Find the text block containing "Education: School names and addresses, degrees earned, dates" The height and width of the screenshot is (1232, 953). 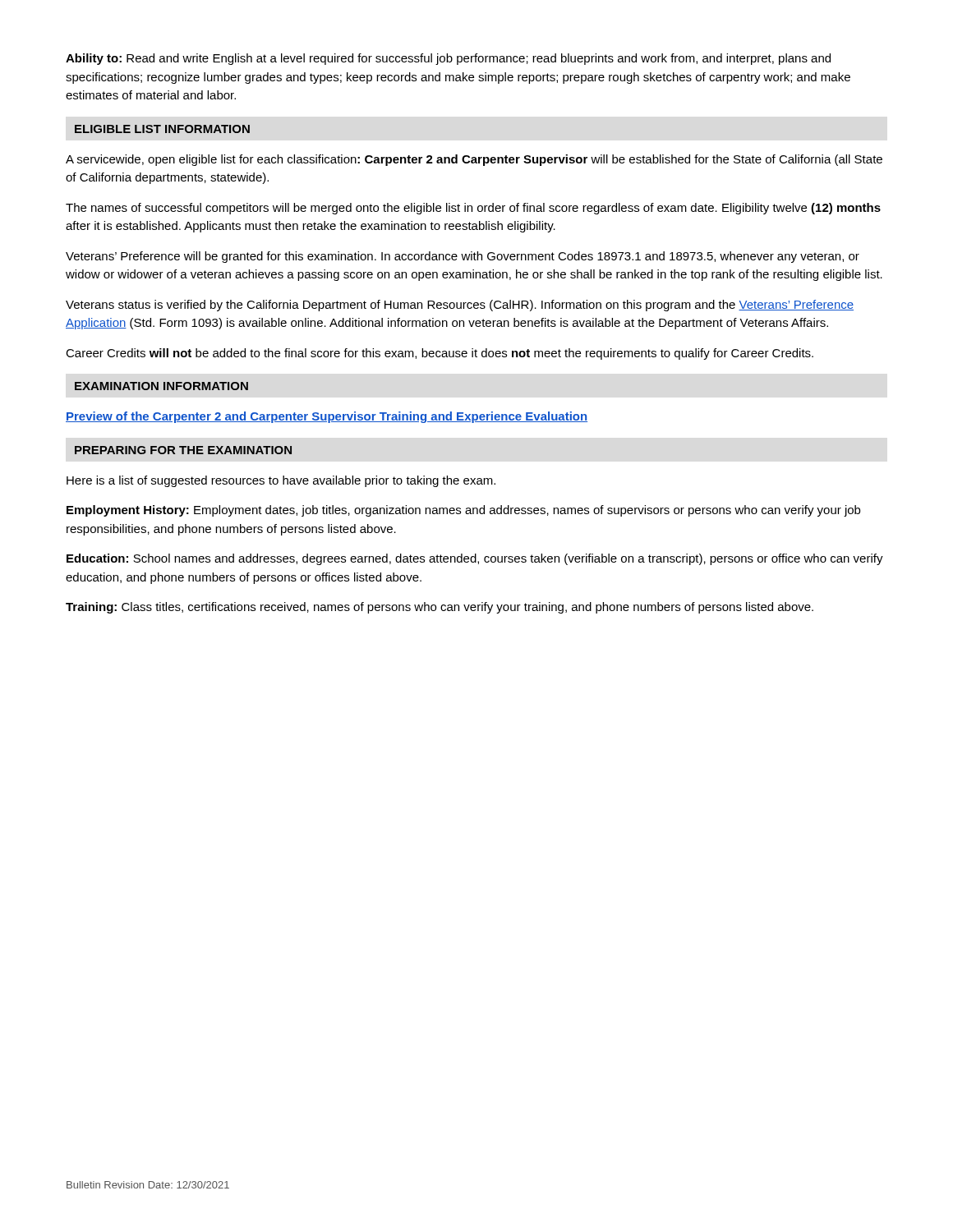pyautogui.click(x=474, y=567)
